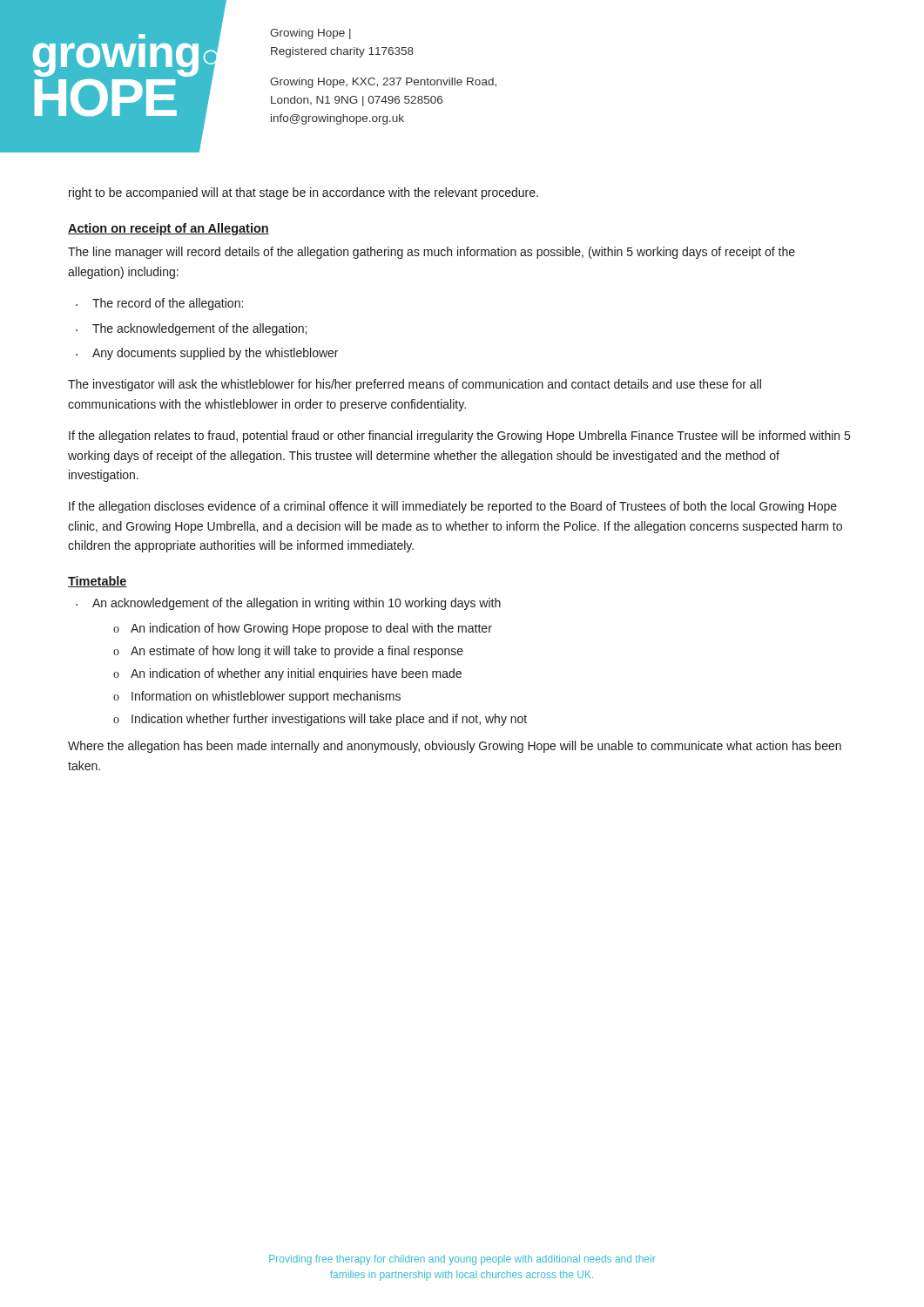The height and width of the screenshot is (1307, 924).
Task: Find the block on this page that starts "An indication of how Growing"
Action: tap(311, 628)
